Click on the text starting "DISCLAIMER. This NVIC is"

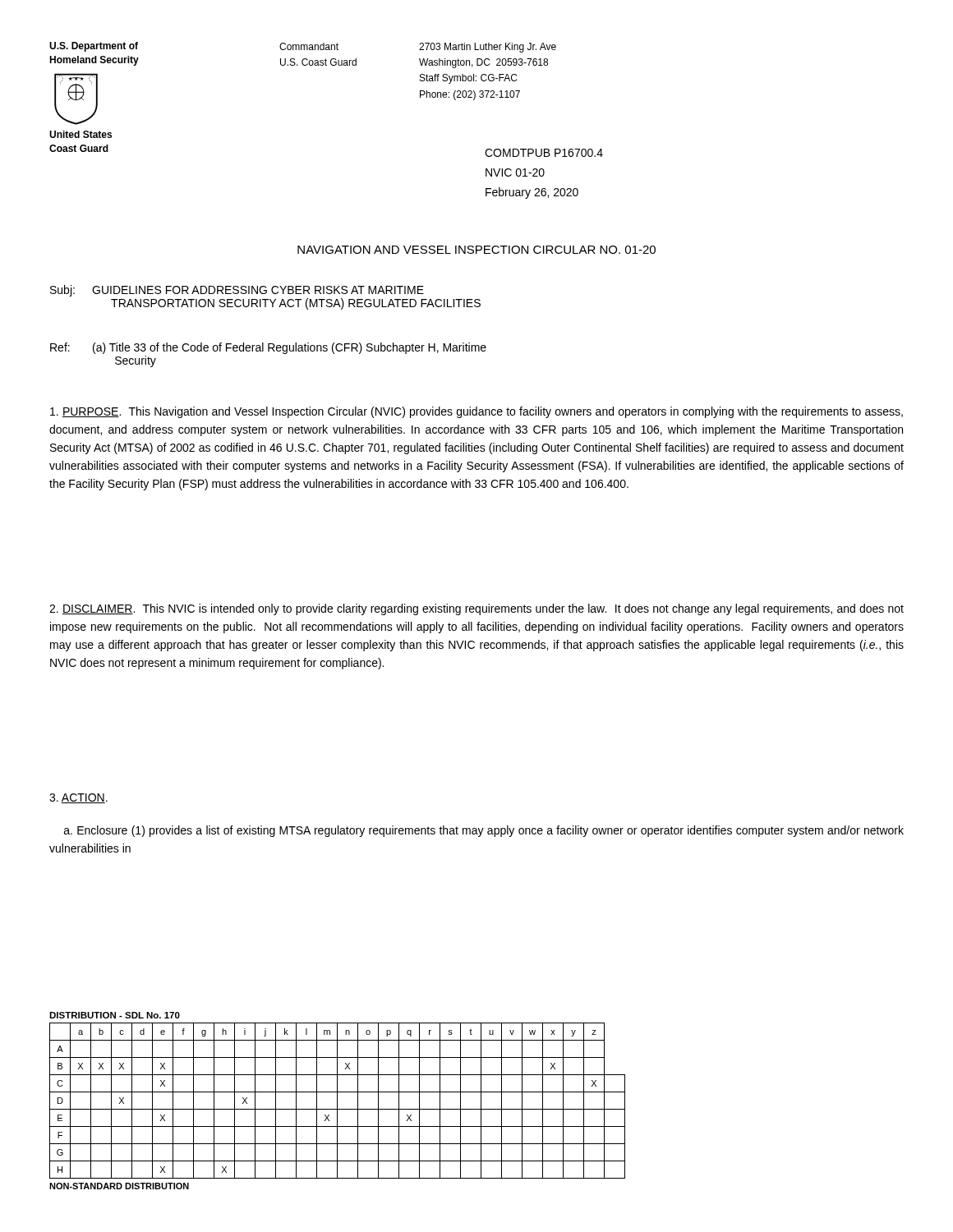point(476,636)
